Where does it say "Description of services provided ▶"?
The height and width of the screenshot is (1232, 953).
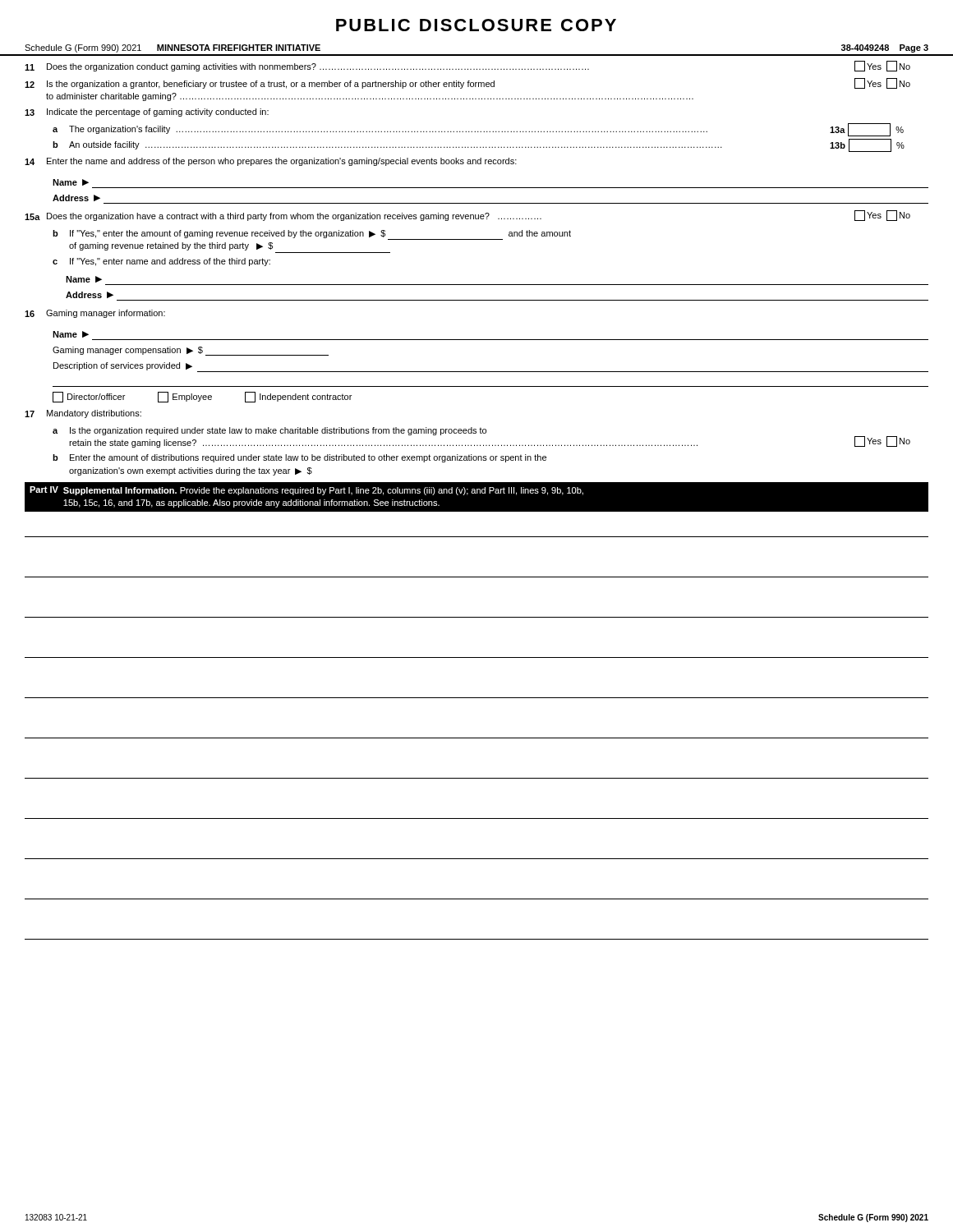pyautogui.click(x=490, y=366)
